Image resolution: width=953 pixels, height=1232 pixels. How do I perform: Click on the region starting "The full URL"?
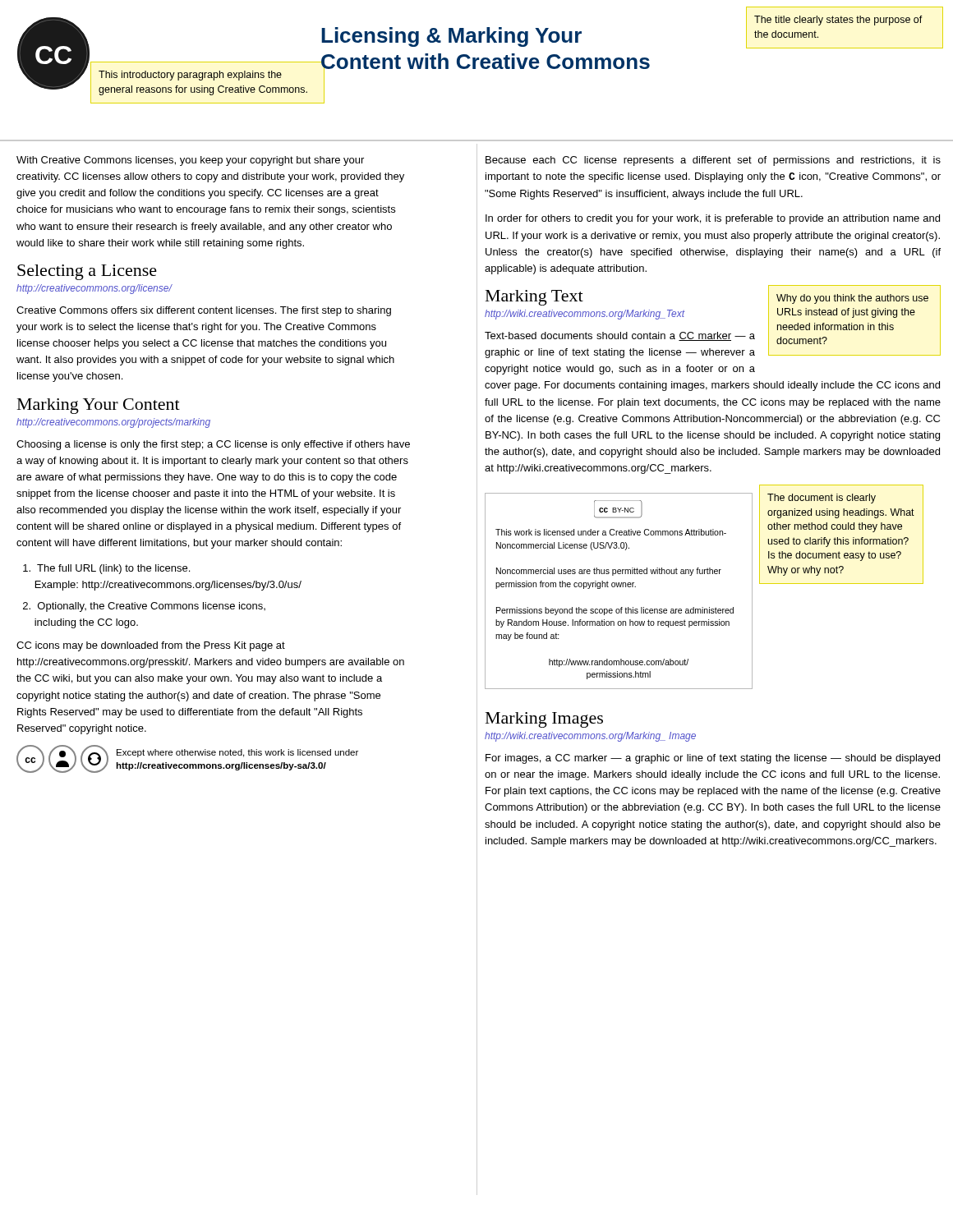[159, 576]
